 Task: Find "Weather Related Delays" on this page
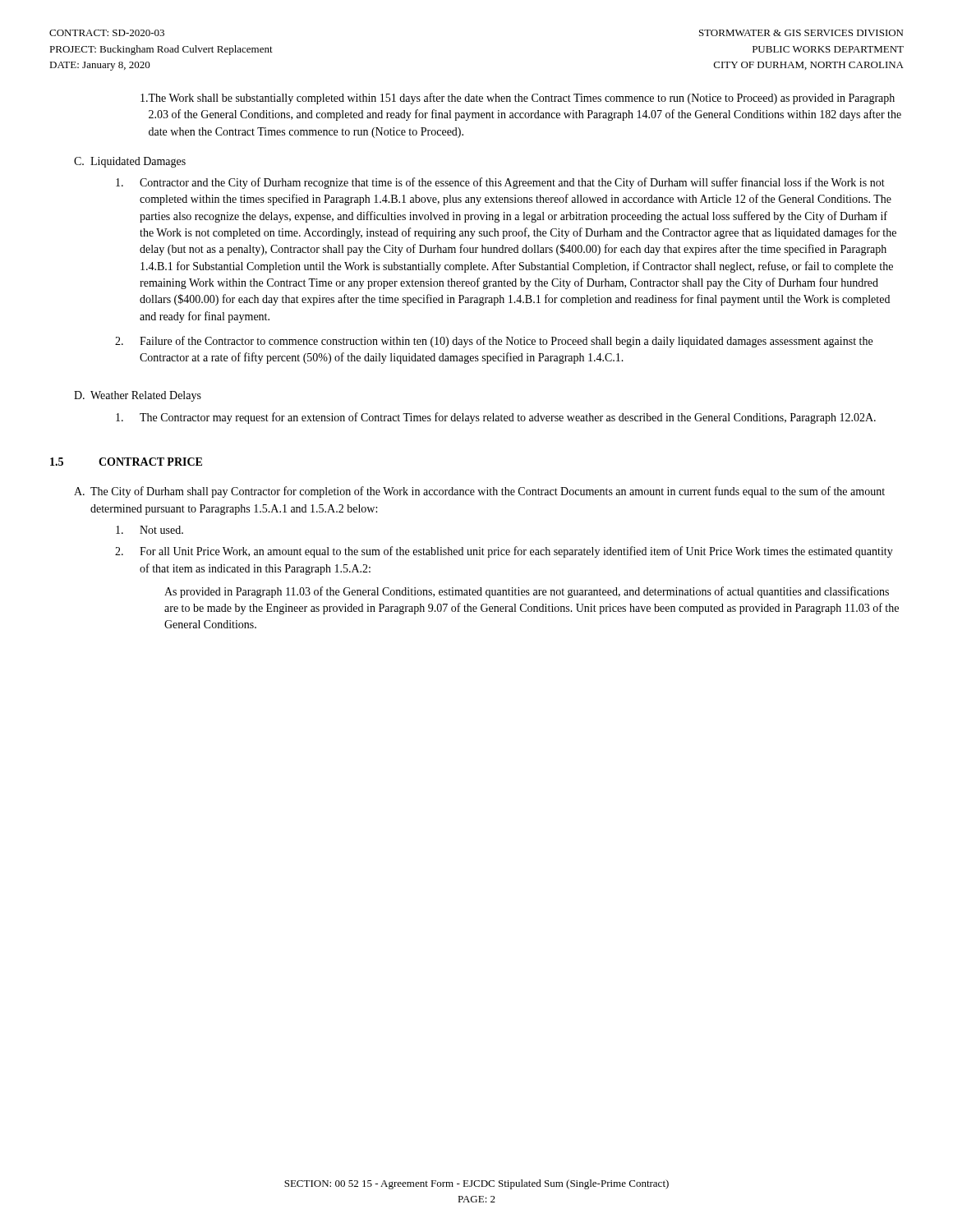[146, 396]
